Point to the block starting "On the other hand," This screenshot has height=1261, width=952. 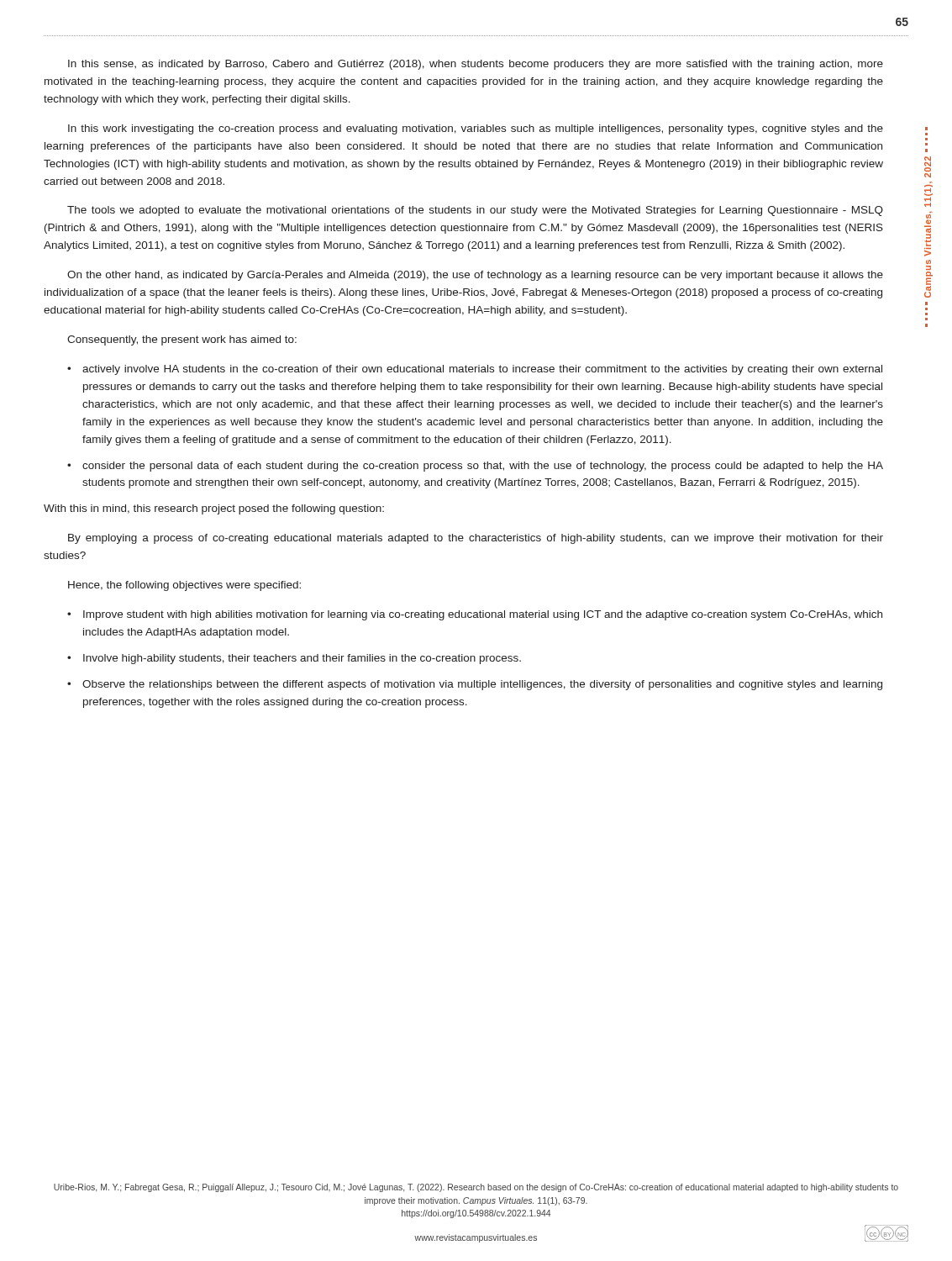pyautogui.click(x=463, y=292)
